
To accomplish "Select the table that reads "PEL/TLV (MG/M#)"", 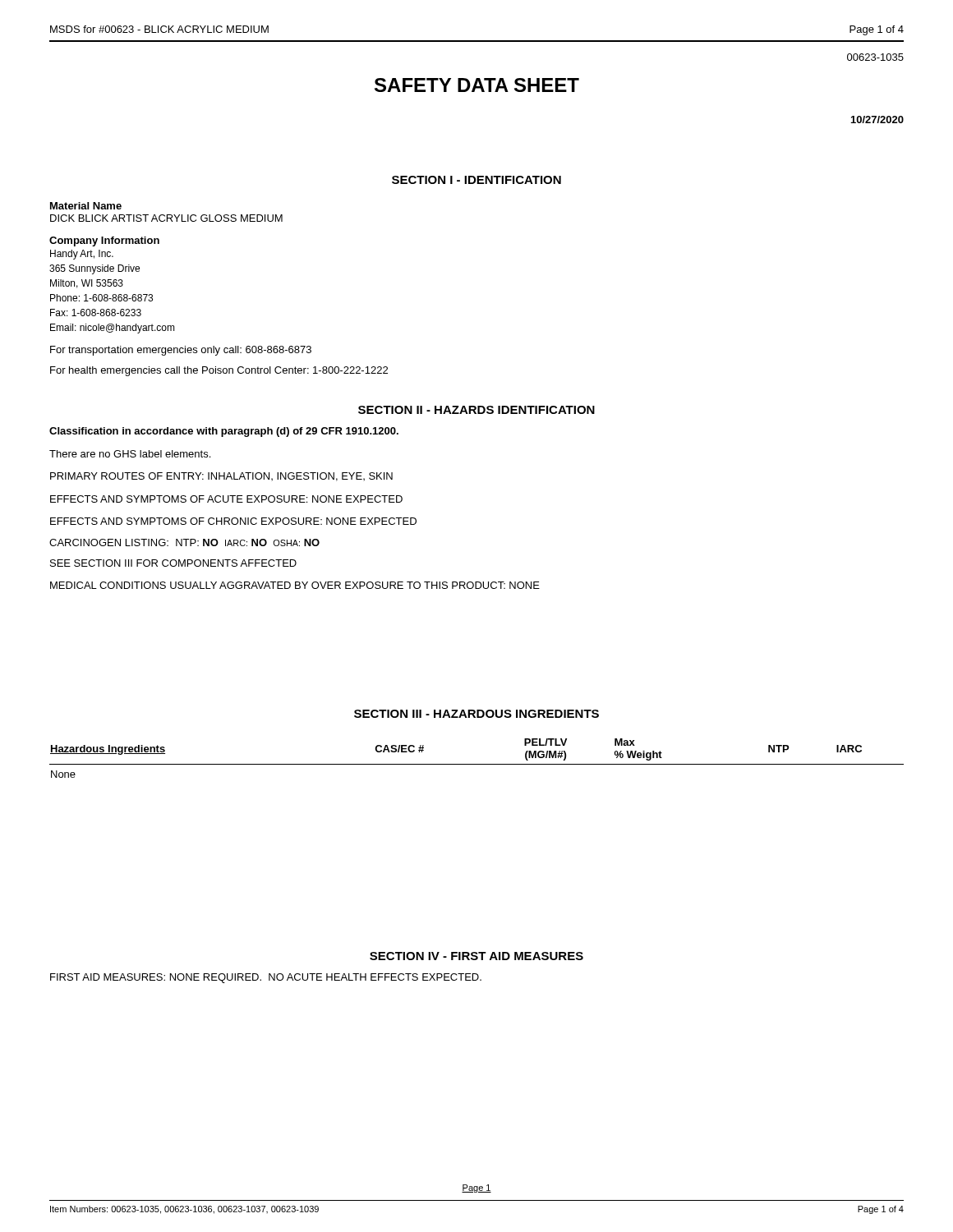I will 476,758.
